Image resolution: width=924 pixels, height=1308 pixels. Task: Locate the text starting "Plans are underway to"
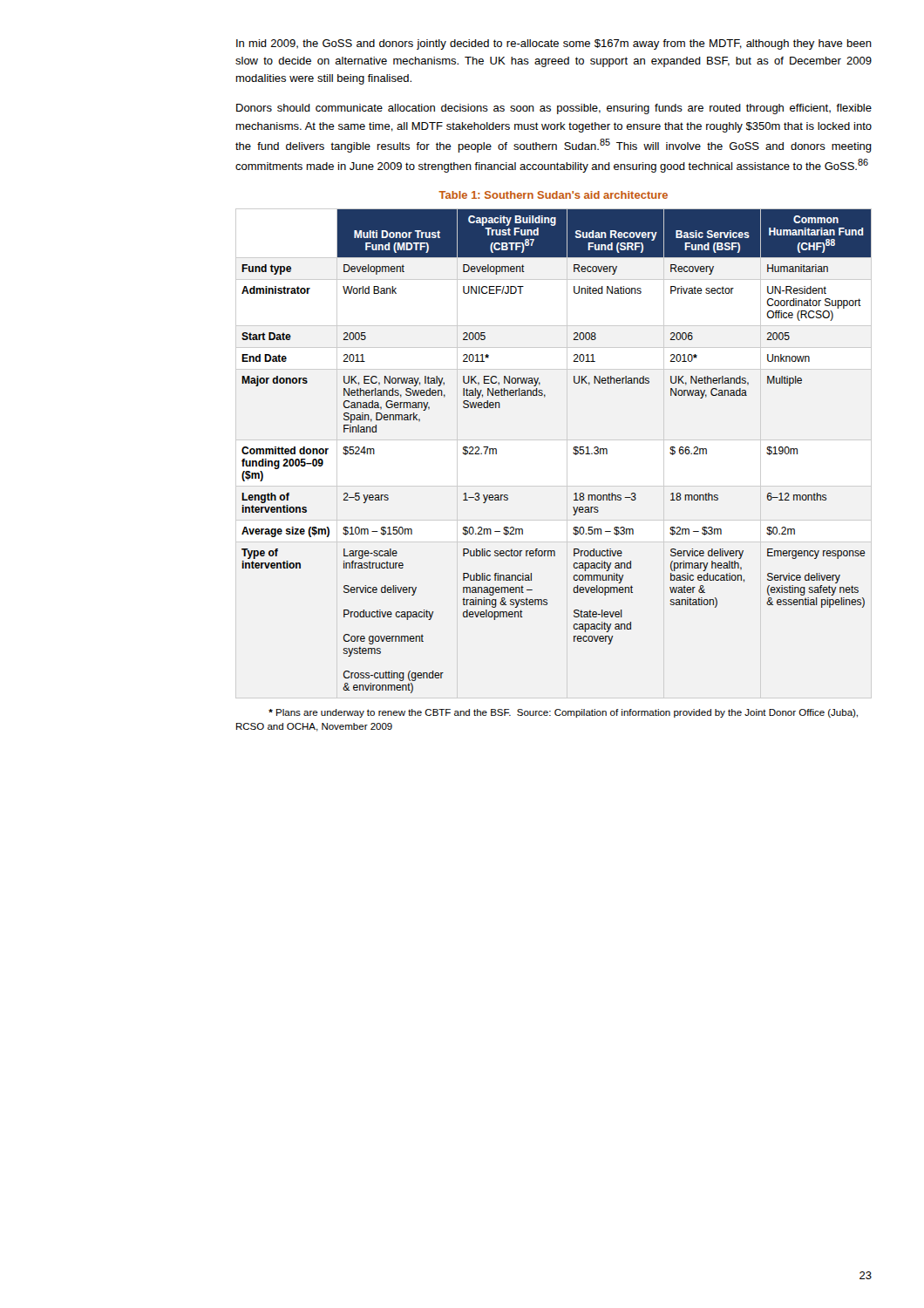(547, 719)
